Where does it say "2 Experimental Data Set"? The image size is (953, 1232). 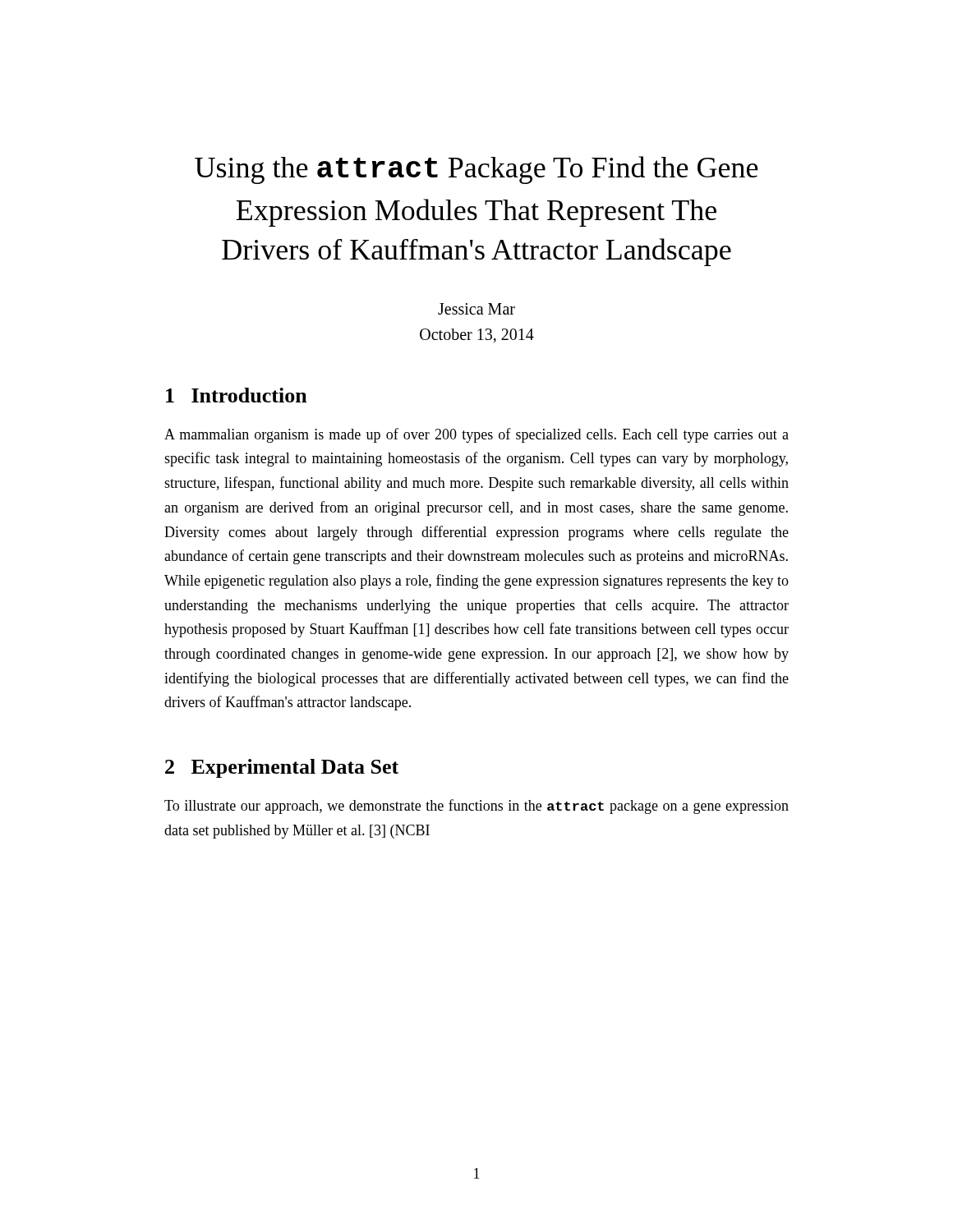[281, 767]
